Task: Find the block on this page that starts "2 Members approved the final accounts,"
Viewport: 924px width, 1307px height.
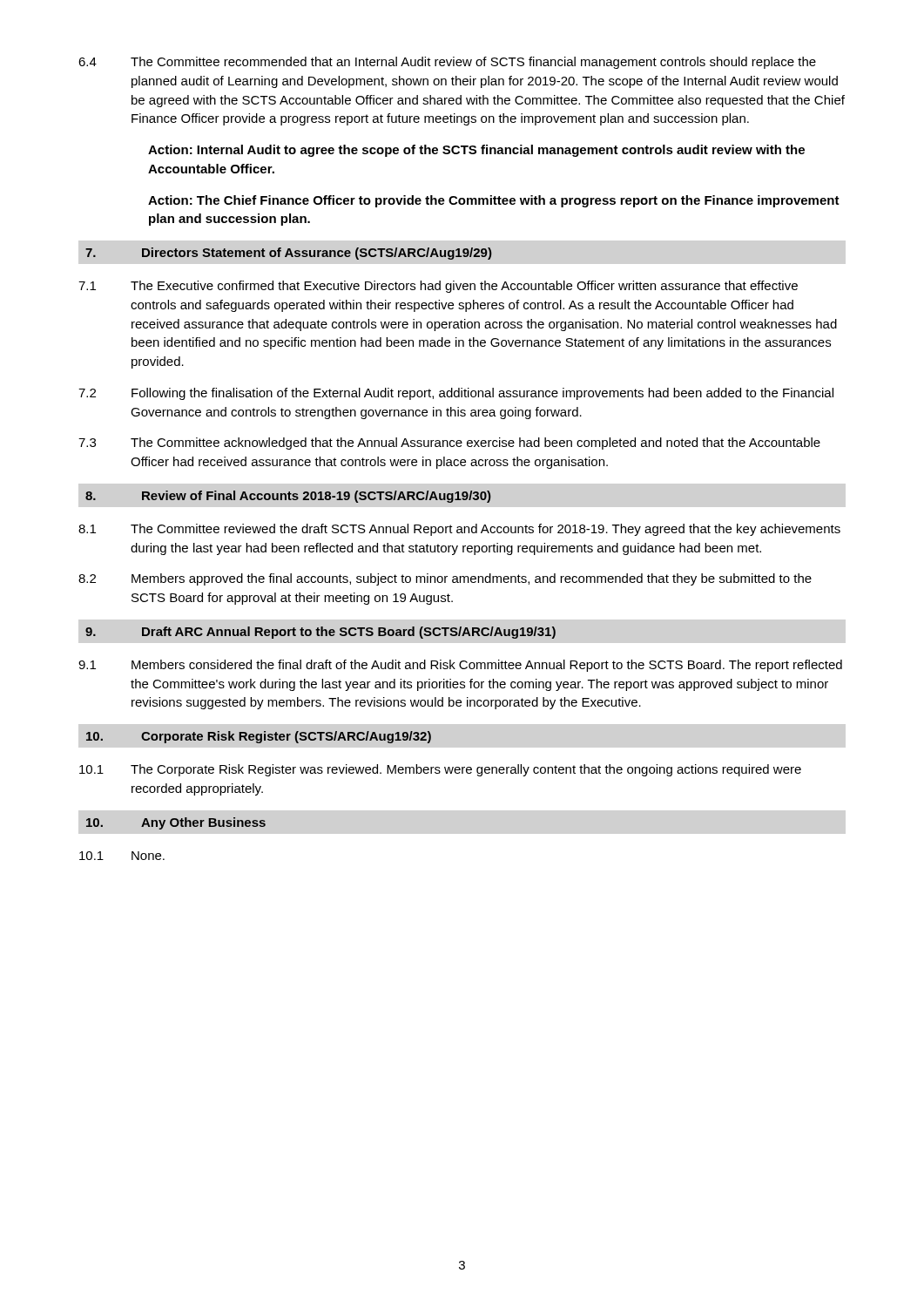Action: coord(462,588)
